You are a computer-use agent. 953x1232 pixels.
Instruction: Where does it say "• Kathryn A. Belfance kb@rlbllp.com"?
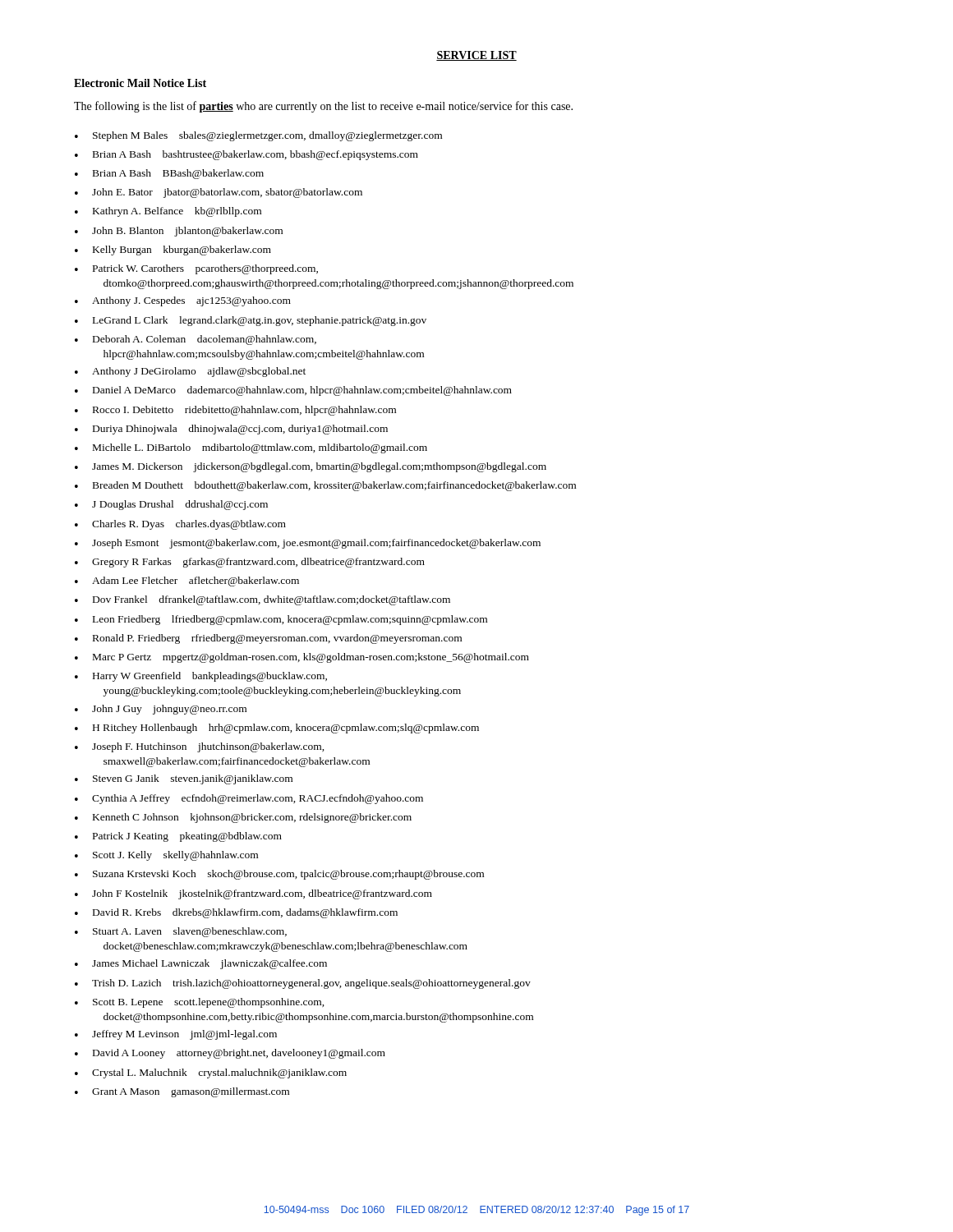(x=168, y=212)
